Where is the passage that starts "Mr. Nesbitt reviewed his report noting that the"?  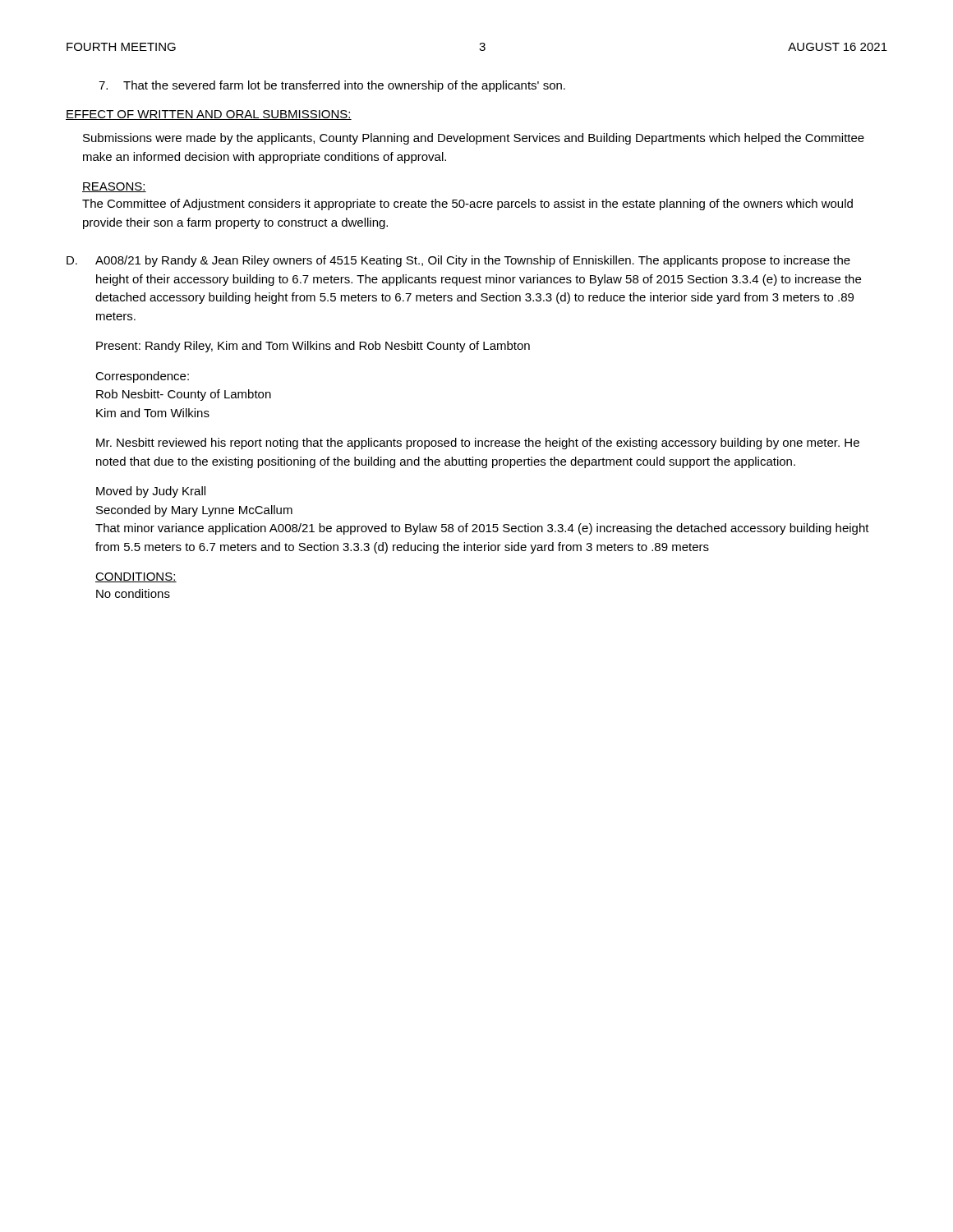coord(478,452)
